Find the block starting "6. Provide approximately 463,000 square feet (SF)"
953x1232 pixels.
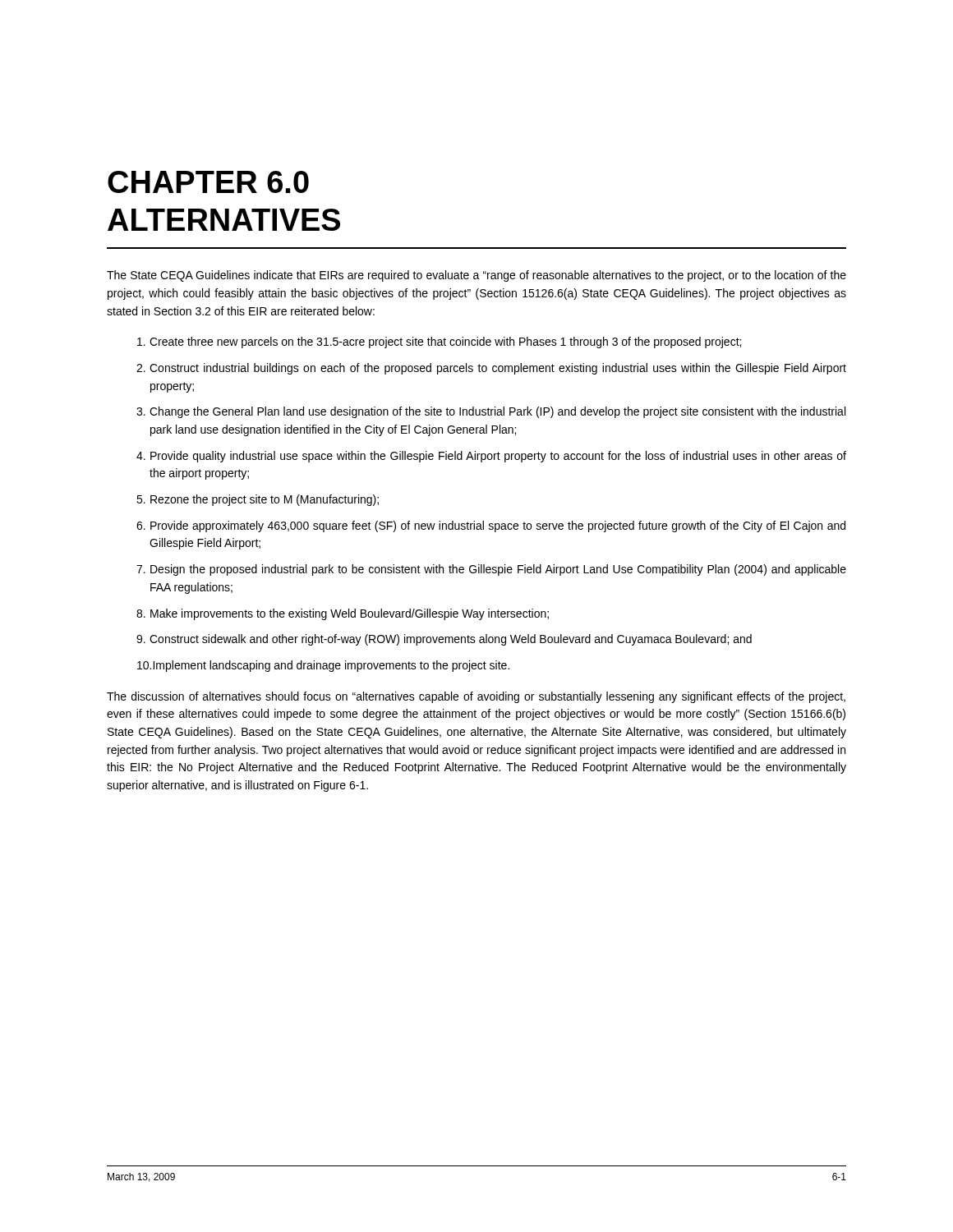476,535
